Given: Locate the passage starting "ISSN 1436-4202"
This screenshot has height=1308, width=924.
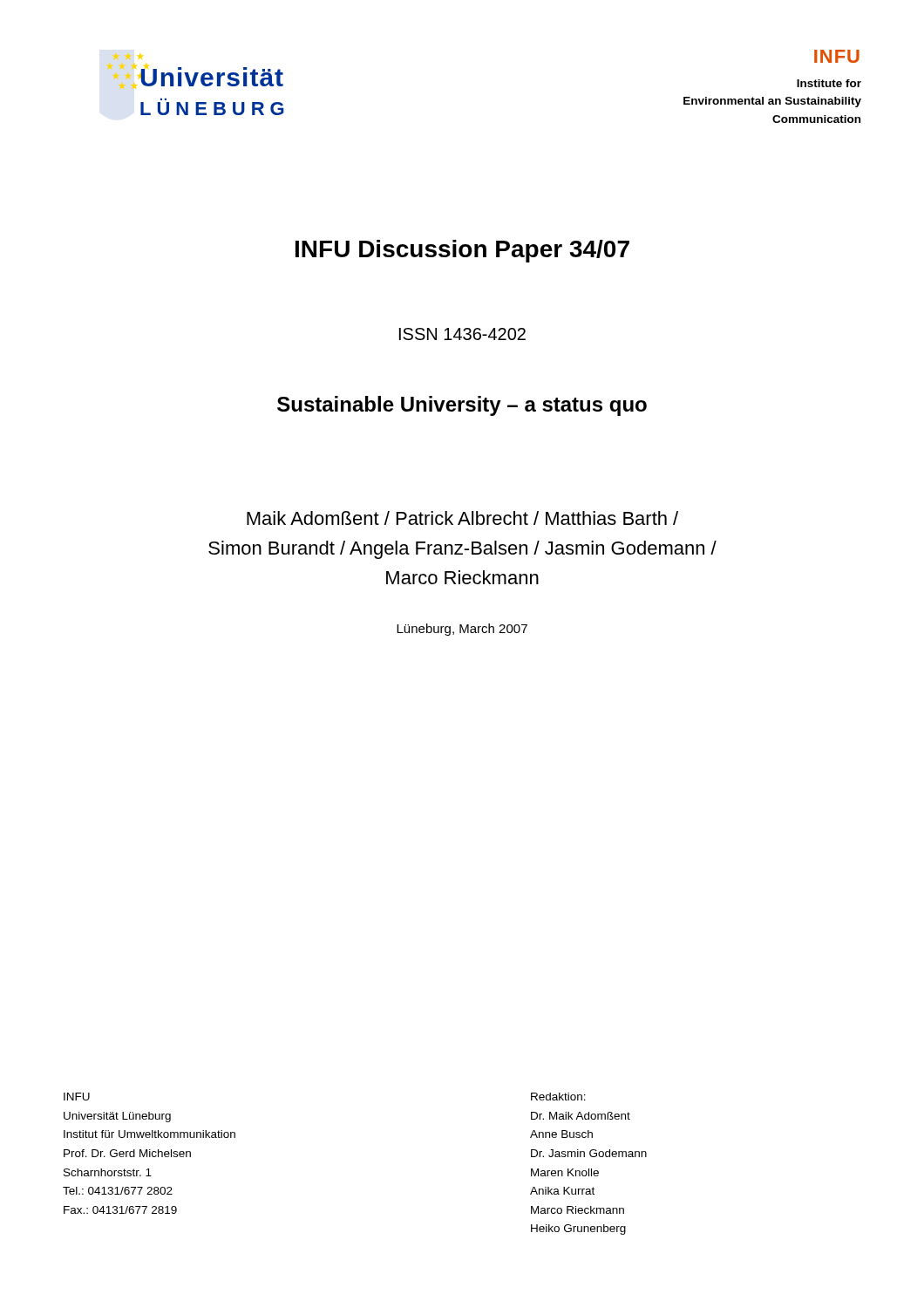Looking at the screenshot, I should point(462,334).
